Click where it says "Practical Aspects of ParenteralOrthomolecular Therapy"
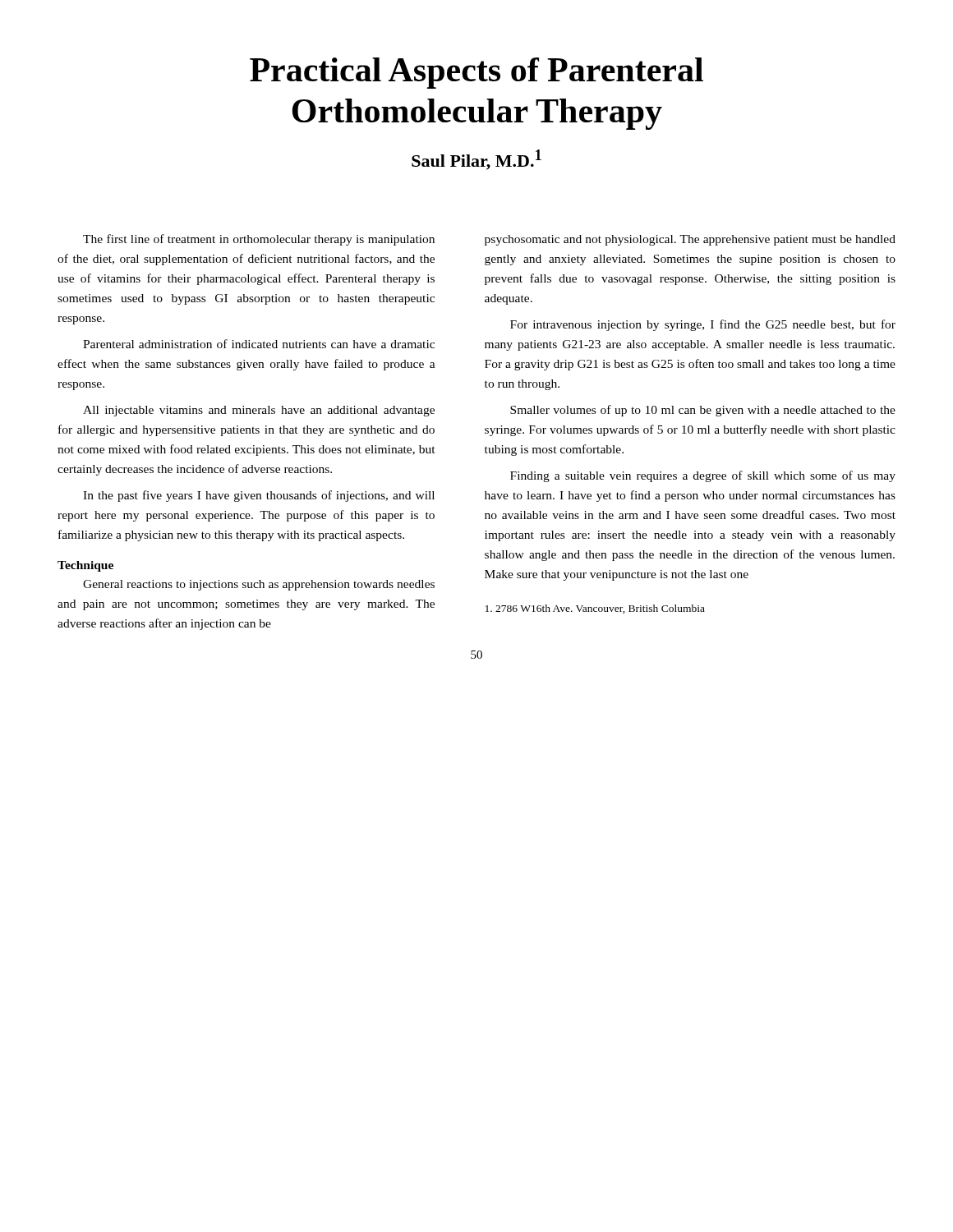Screen dimensions: 1232x953 click(476, 91)
